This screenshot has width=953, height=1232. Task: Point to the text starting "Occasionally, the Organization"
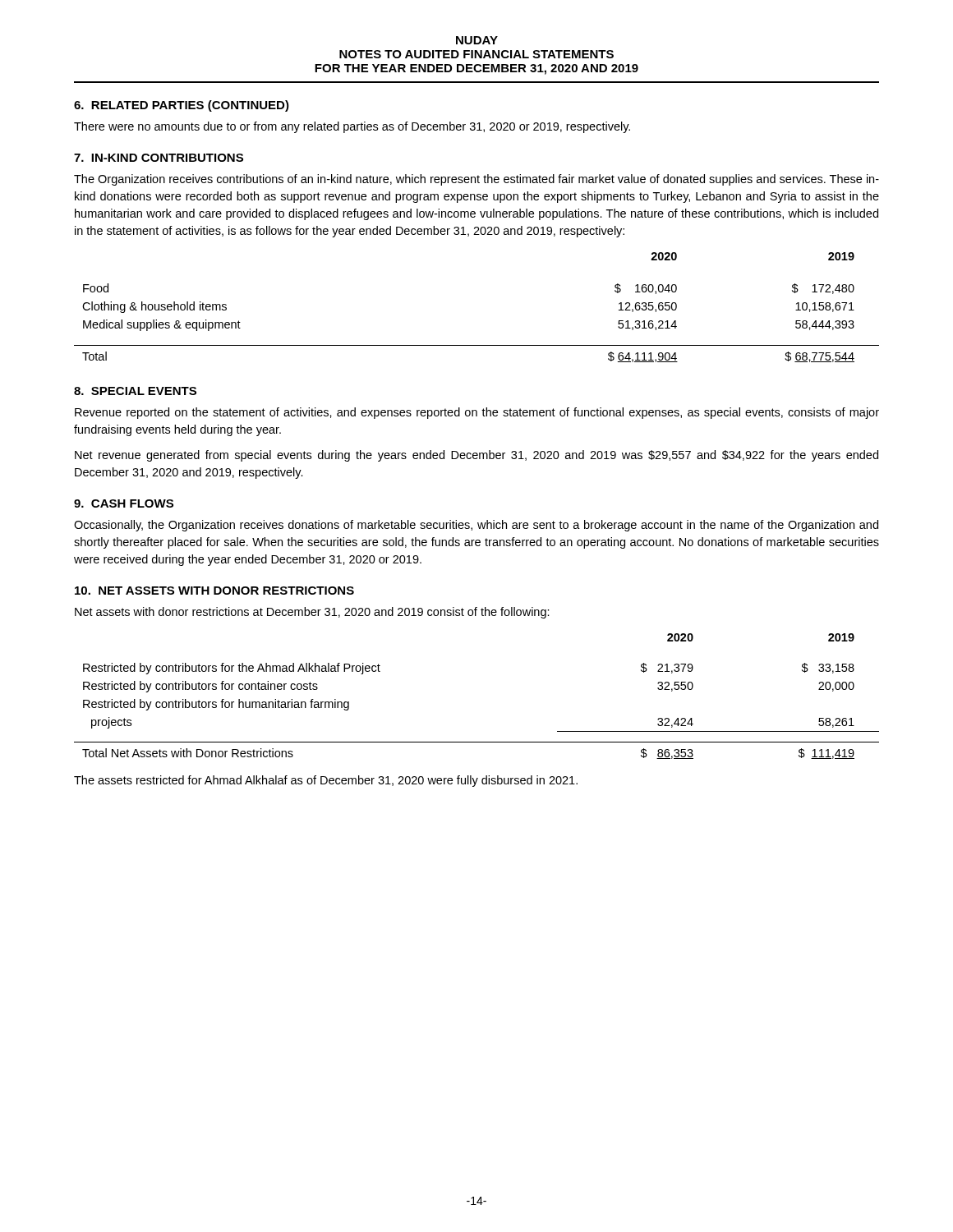pos(476,542)
